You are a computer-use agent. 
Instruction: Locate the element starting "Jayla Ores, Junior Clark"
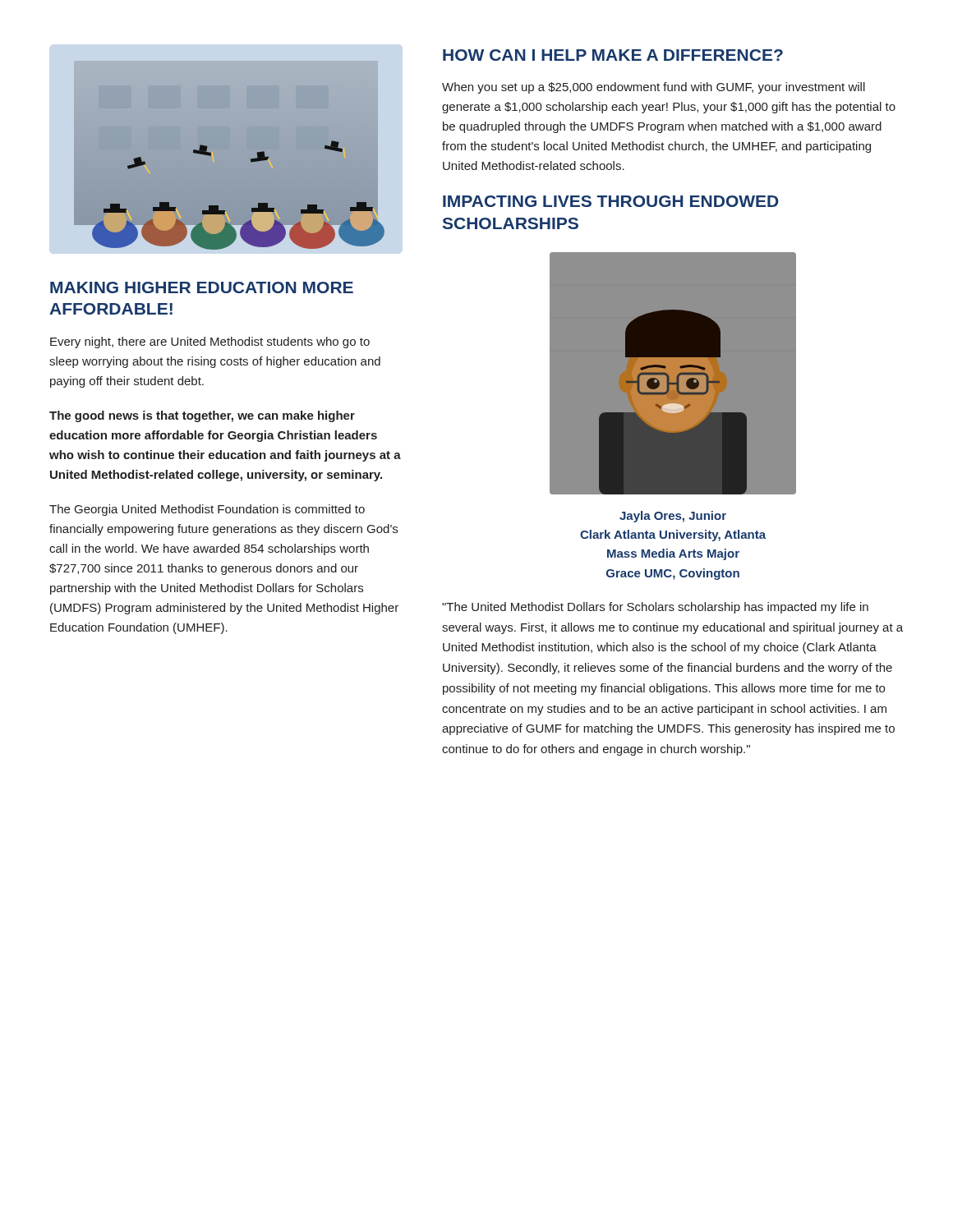click(x=673, y=544)
